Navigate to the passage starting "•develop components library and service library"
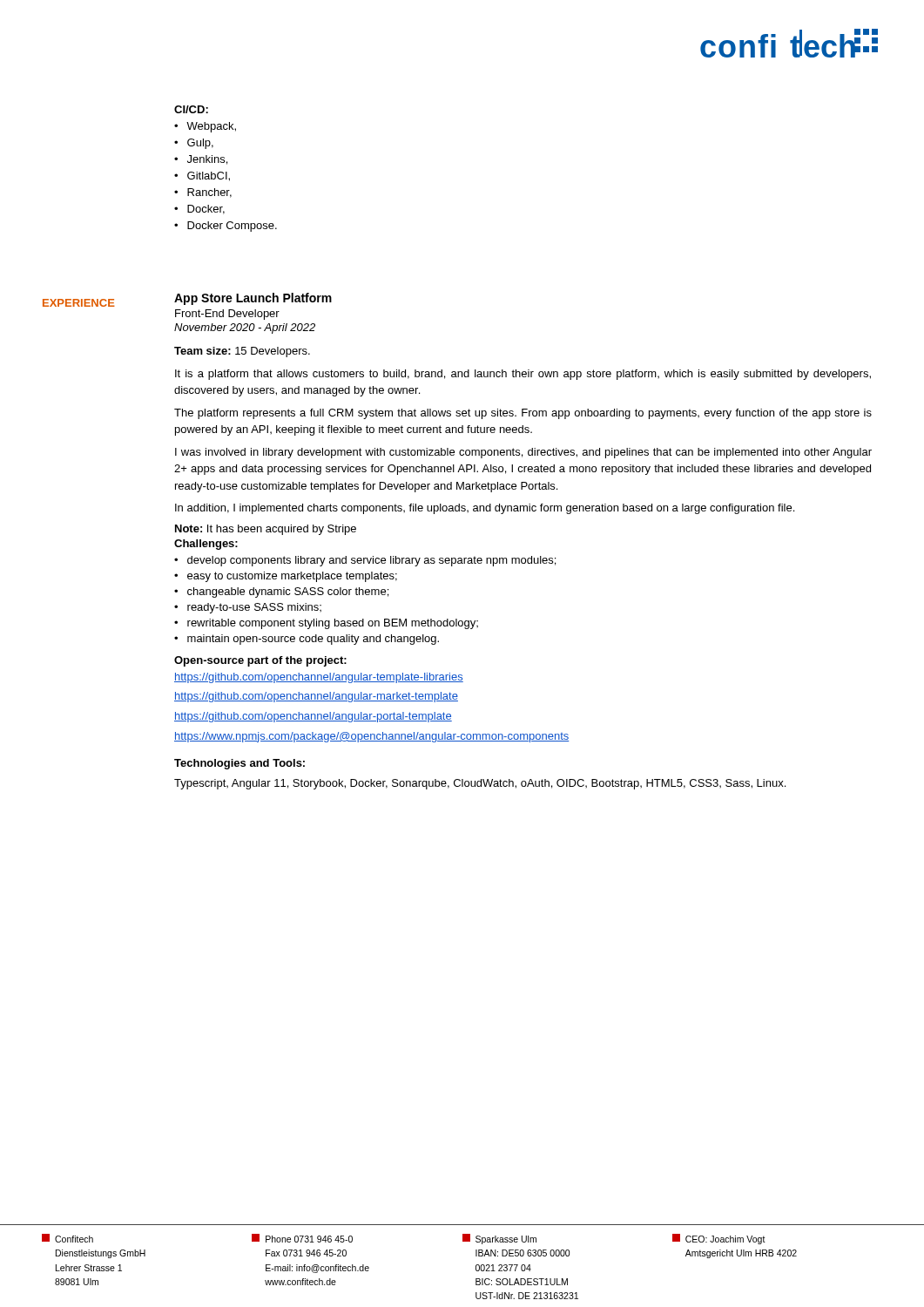Image resolution: width=924 pixels, height=1307 pixels. 366,559
